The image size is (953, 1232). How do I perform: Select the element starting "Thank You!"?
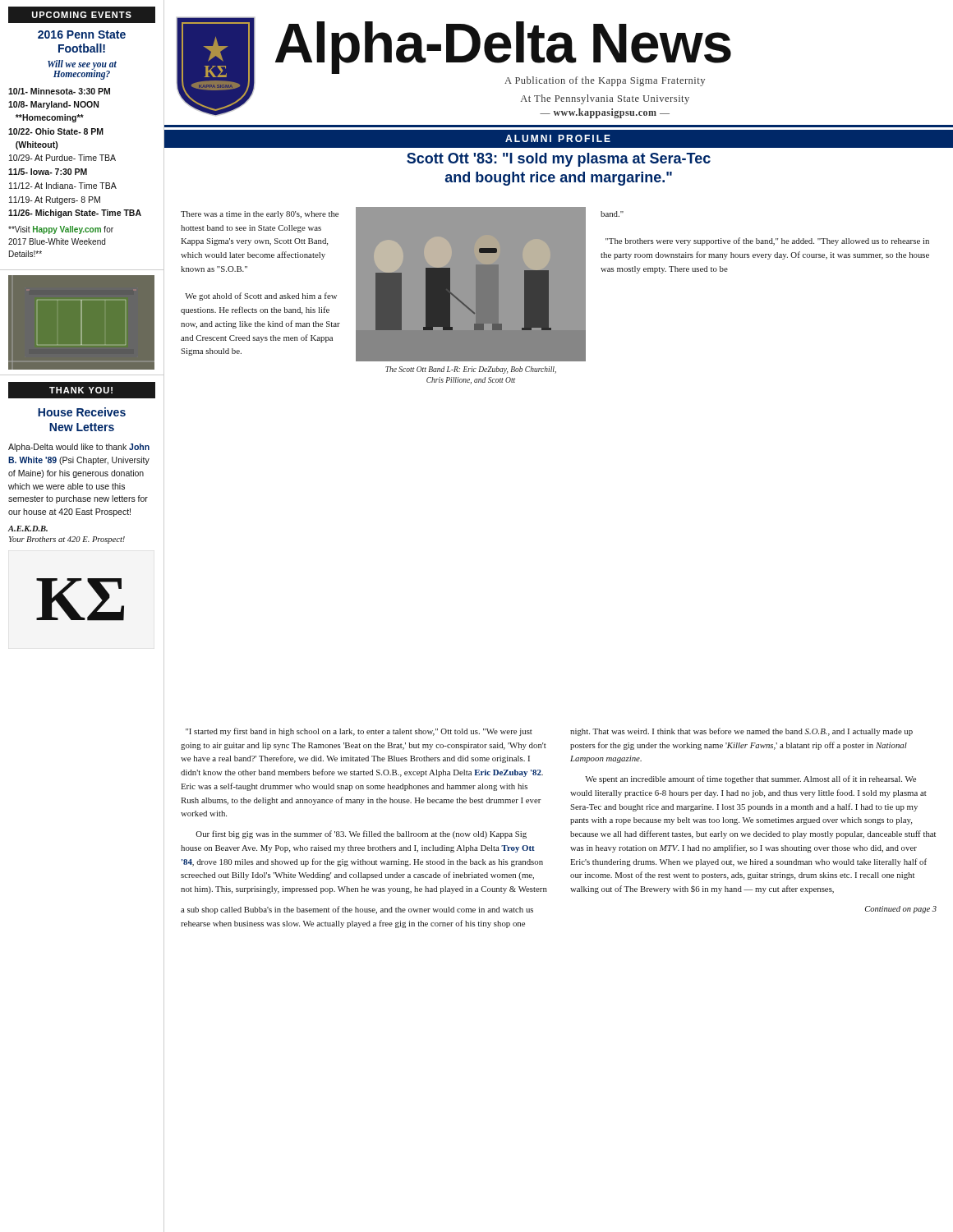pyautogui.click(x=82, y=390)
